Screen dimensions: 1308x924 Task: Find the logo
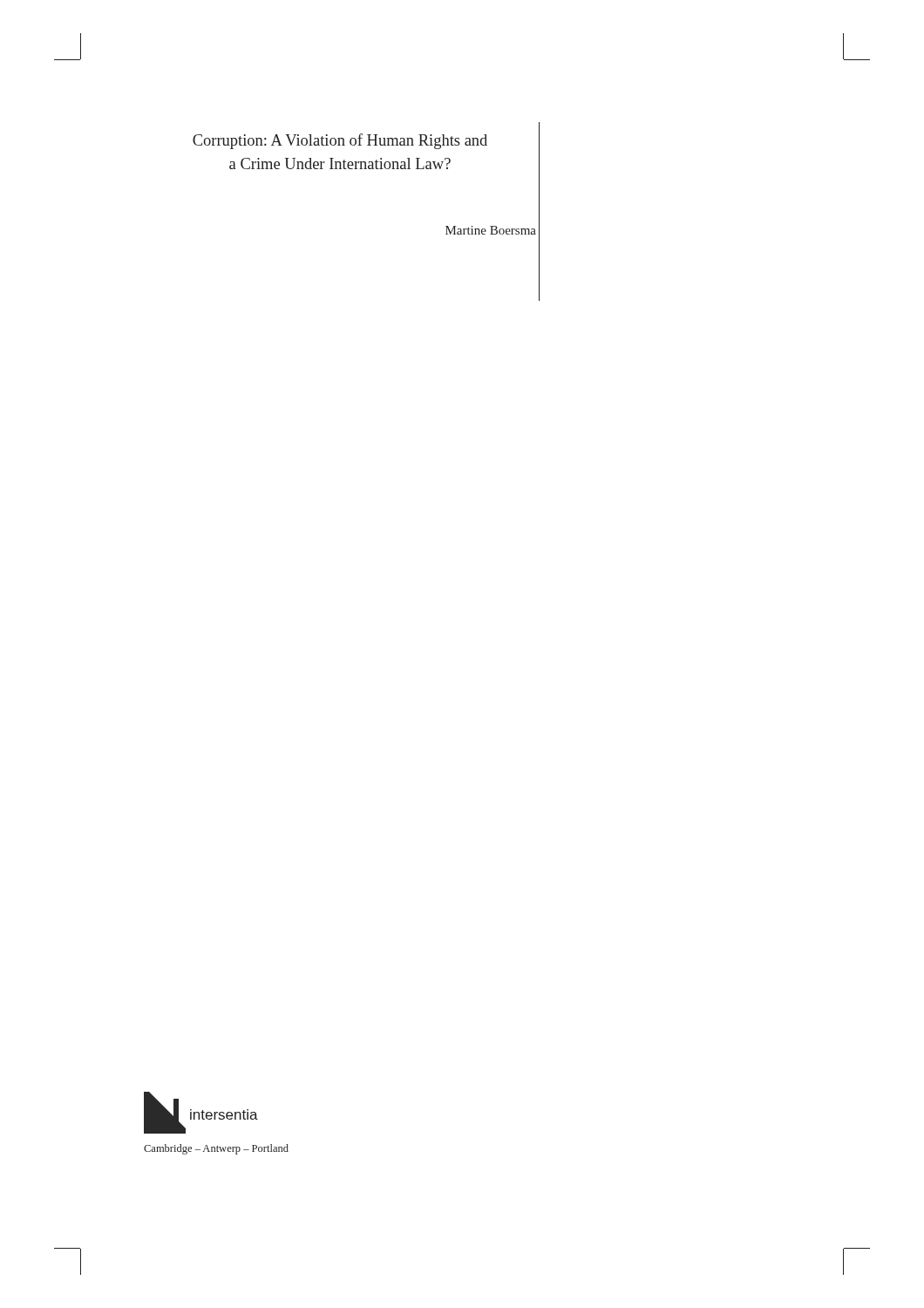[x=216, y=1124]
